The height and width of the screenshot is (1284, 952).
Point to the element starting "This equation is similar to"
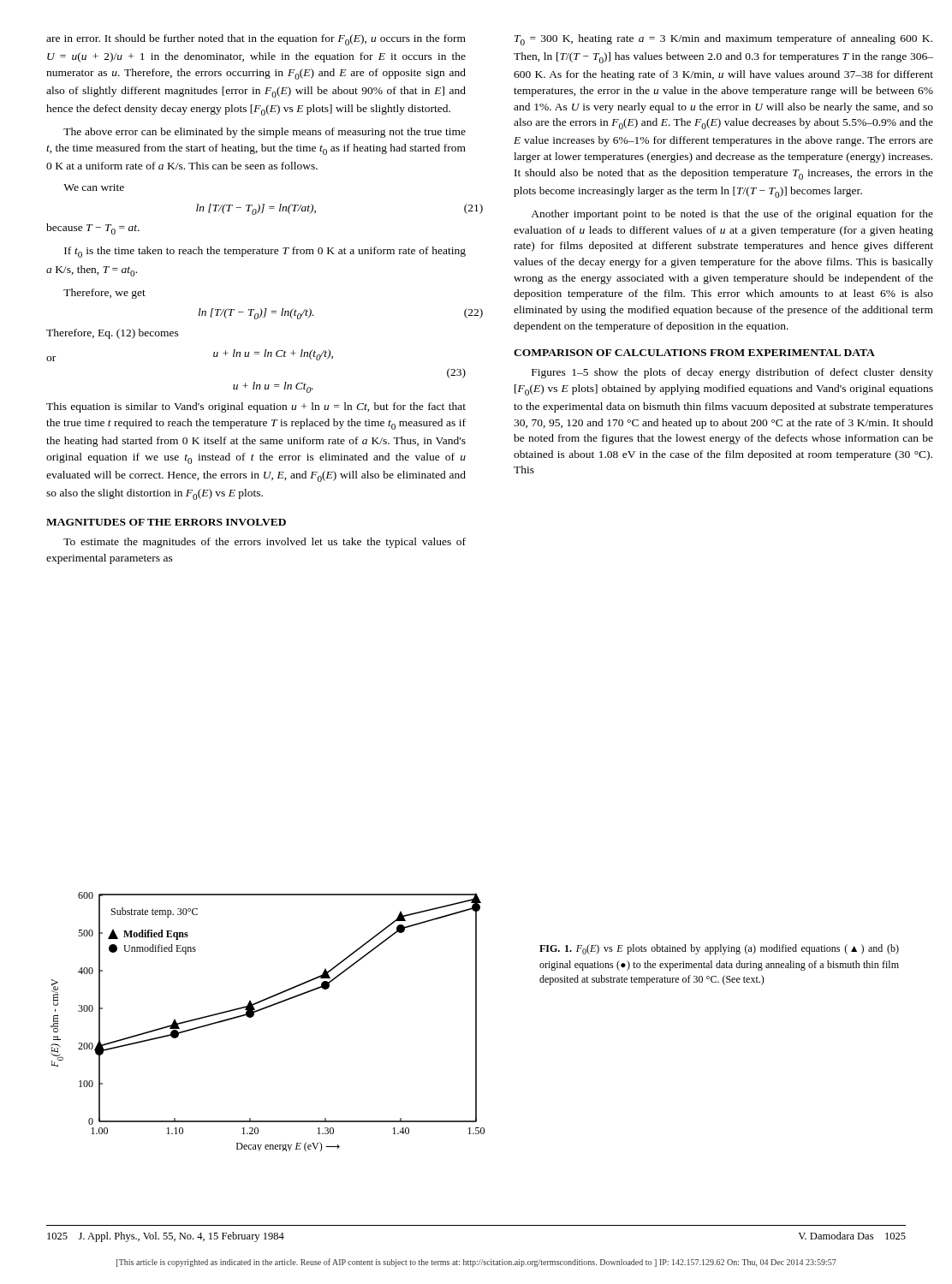pyautogui.click(x=256, y=451)
